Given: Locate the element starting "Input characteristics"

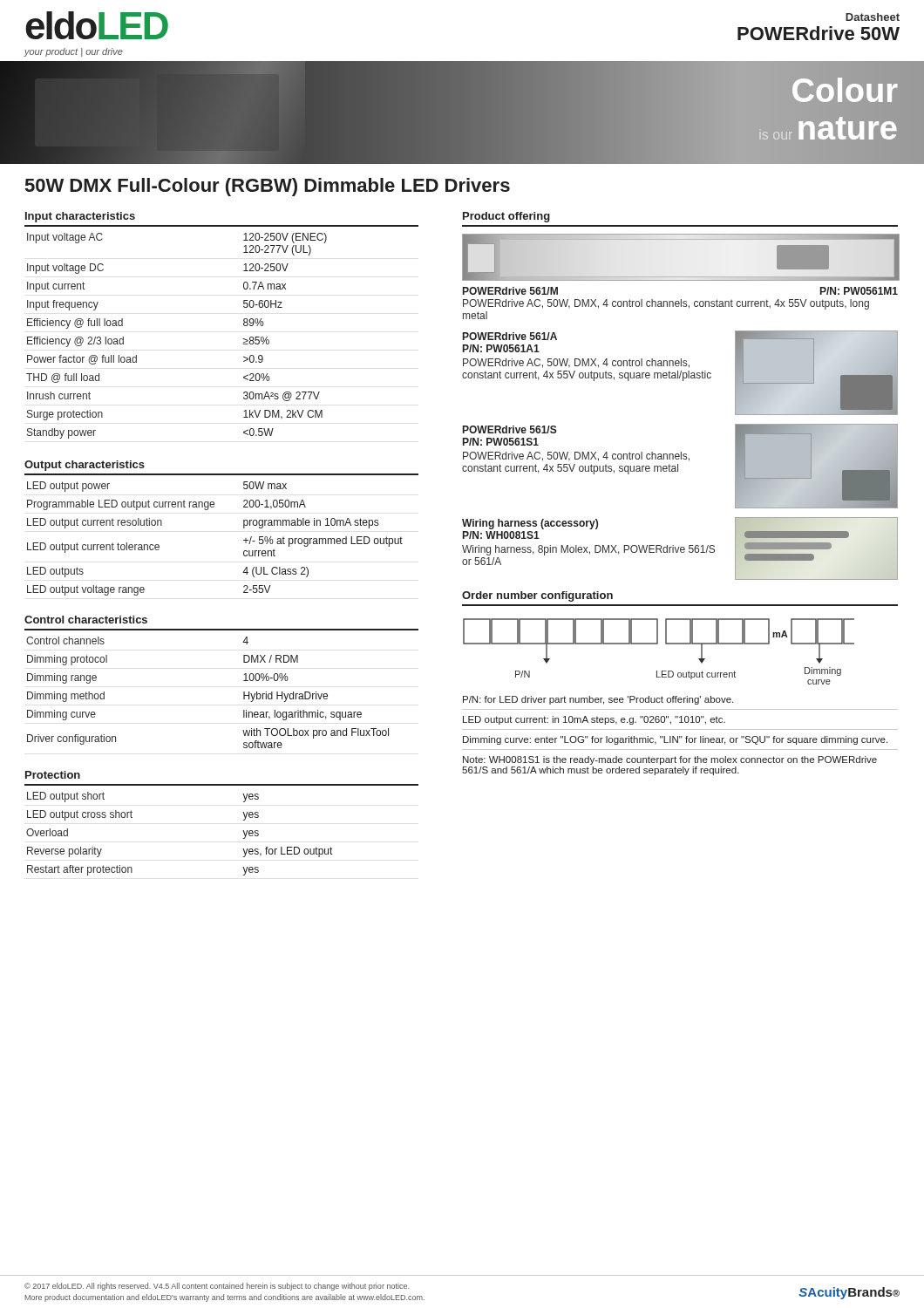Looking at the screenshot, I should coord(80,216).
